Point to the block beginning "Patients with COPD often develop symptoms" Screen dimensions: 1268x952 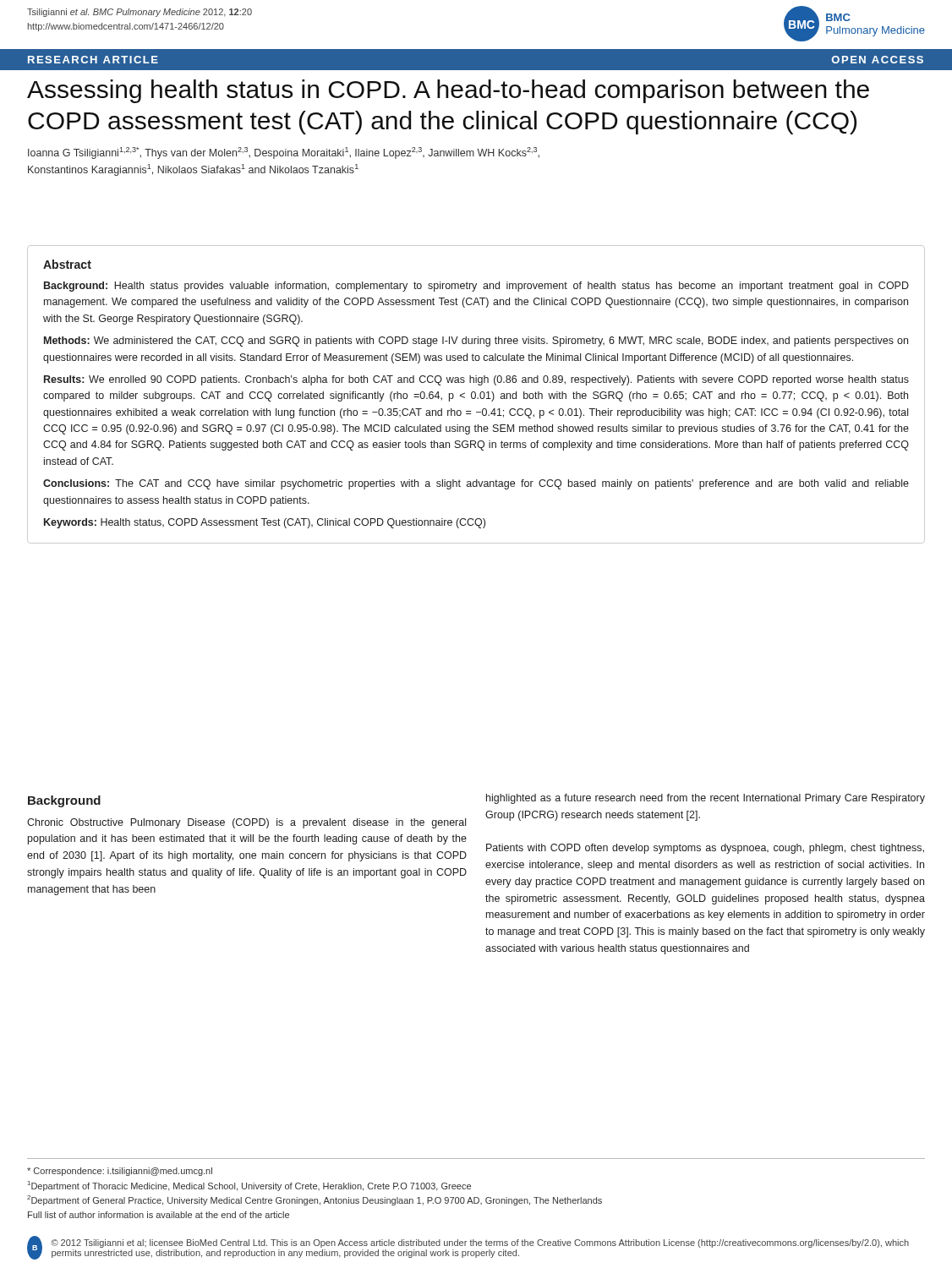705,898
